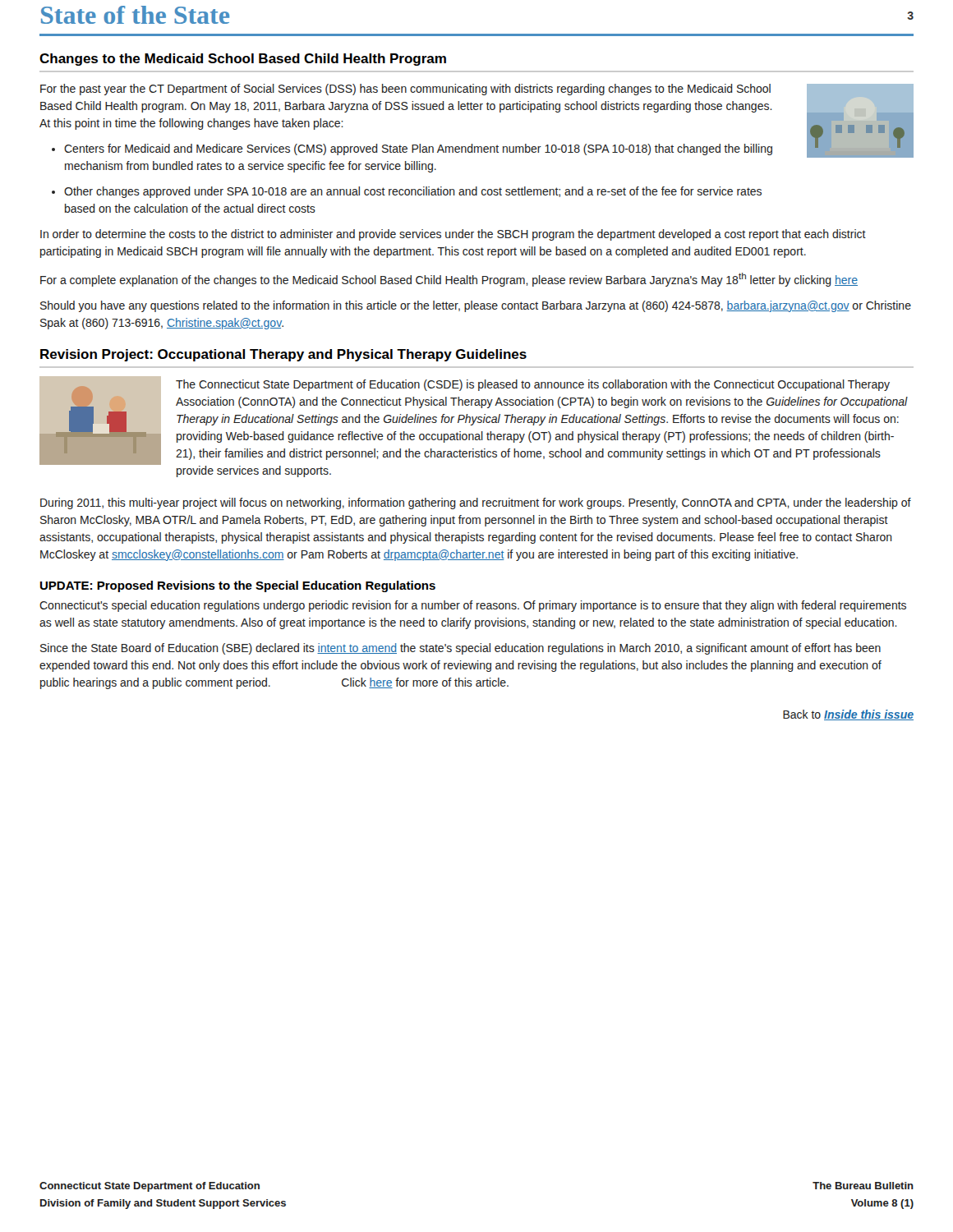
Task: Point to the region starting "During 2011, this multi-year project will focus"
Action: coord(476,529)
